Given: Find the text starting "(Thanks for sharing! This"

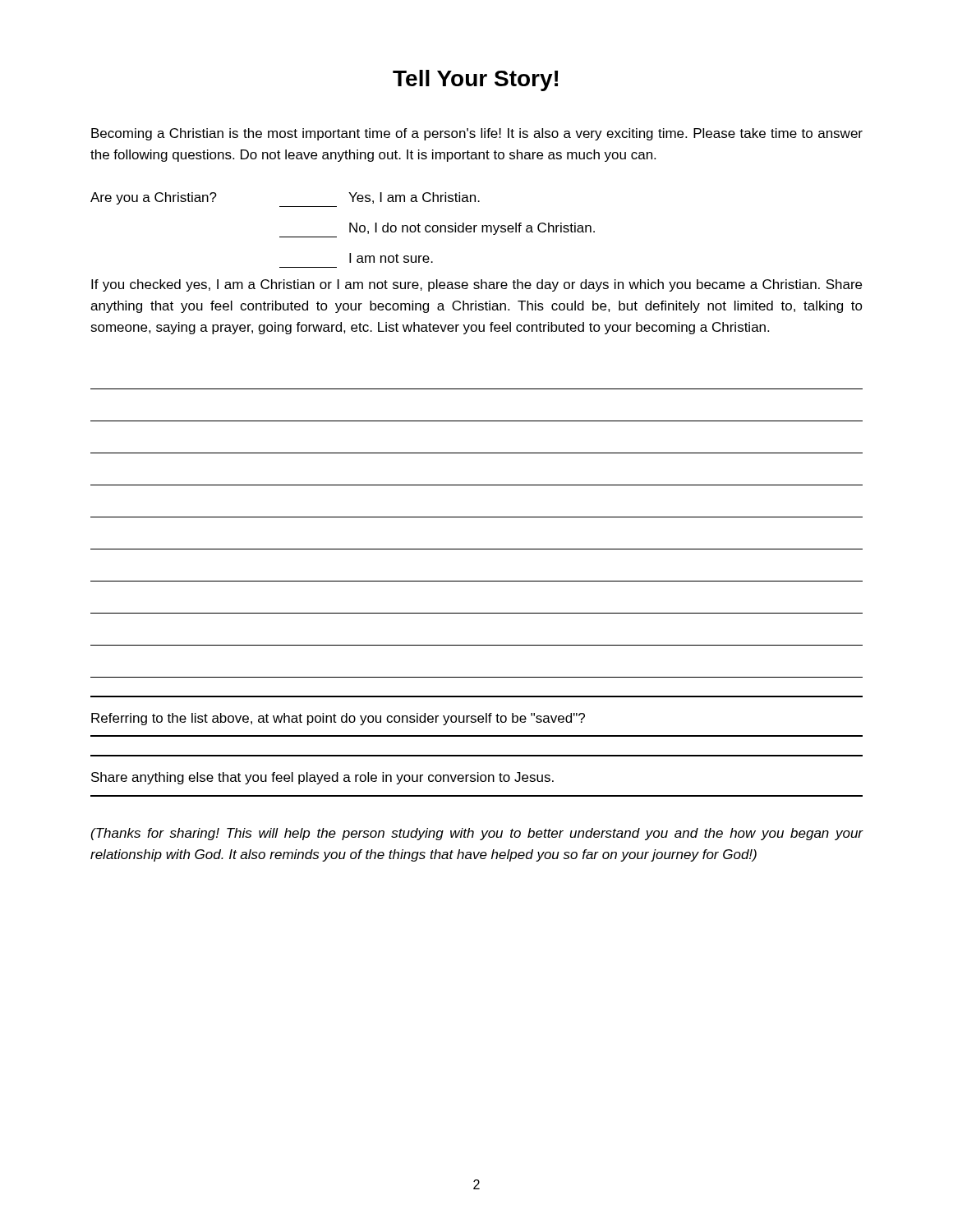Looking at the screenshot, I should pyautogui.click(x=476, y=844).
